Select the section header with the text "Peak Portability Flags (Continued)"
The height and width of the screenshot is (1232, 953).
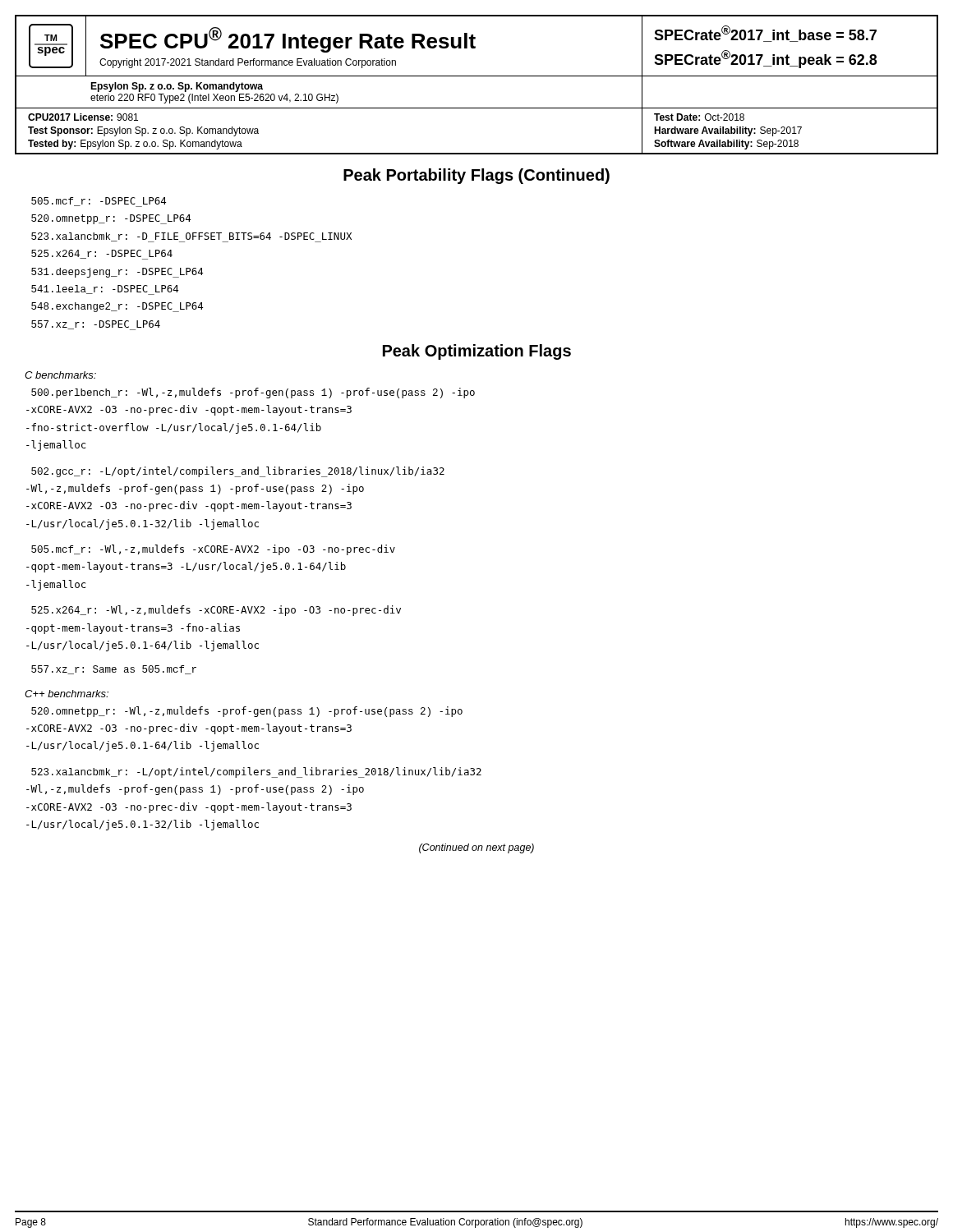[x=476, y=175]
